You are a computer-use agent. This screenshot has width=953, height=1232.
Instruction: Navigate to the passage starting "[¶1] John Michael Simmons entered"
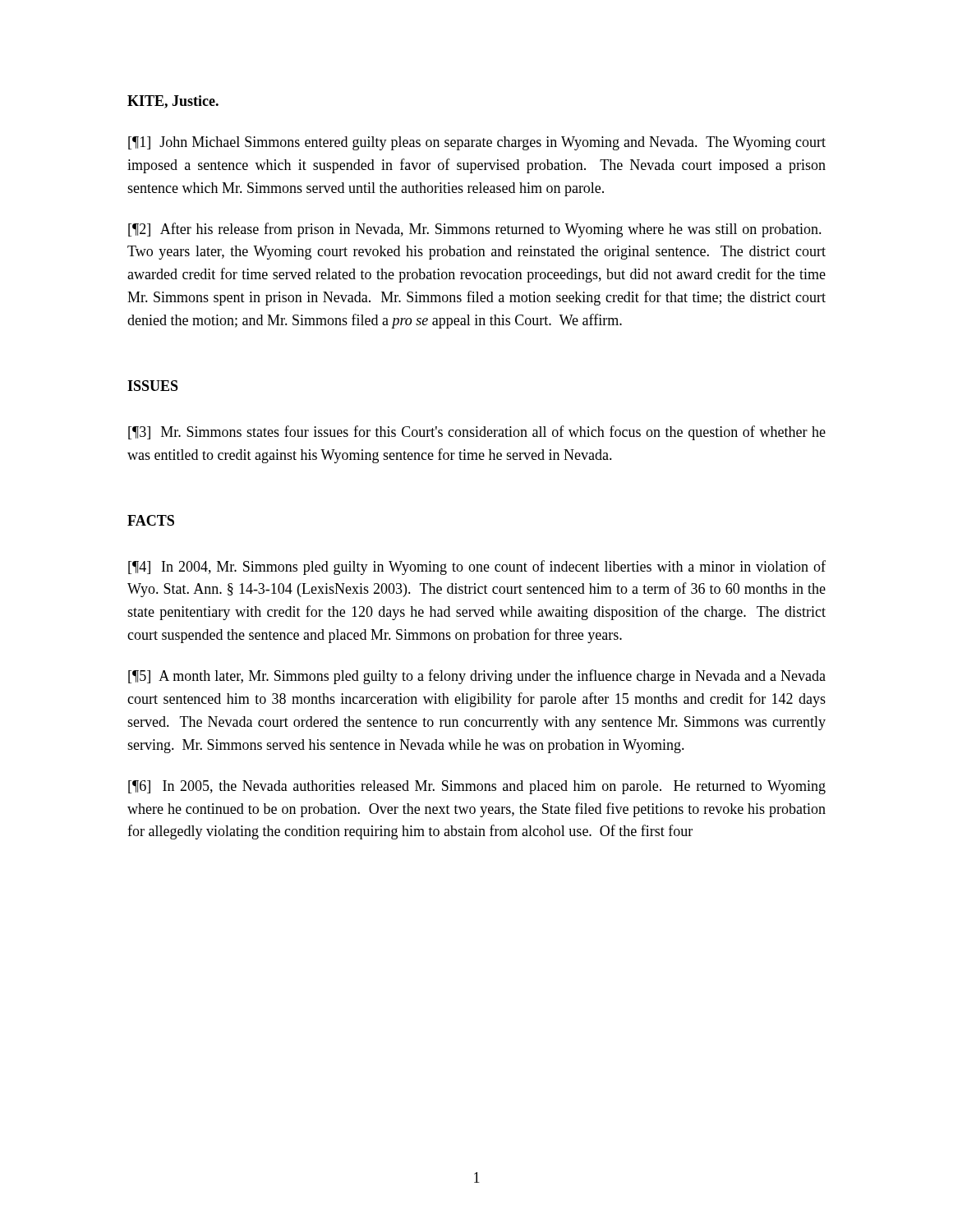476,166
